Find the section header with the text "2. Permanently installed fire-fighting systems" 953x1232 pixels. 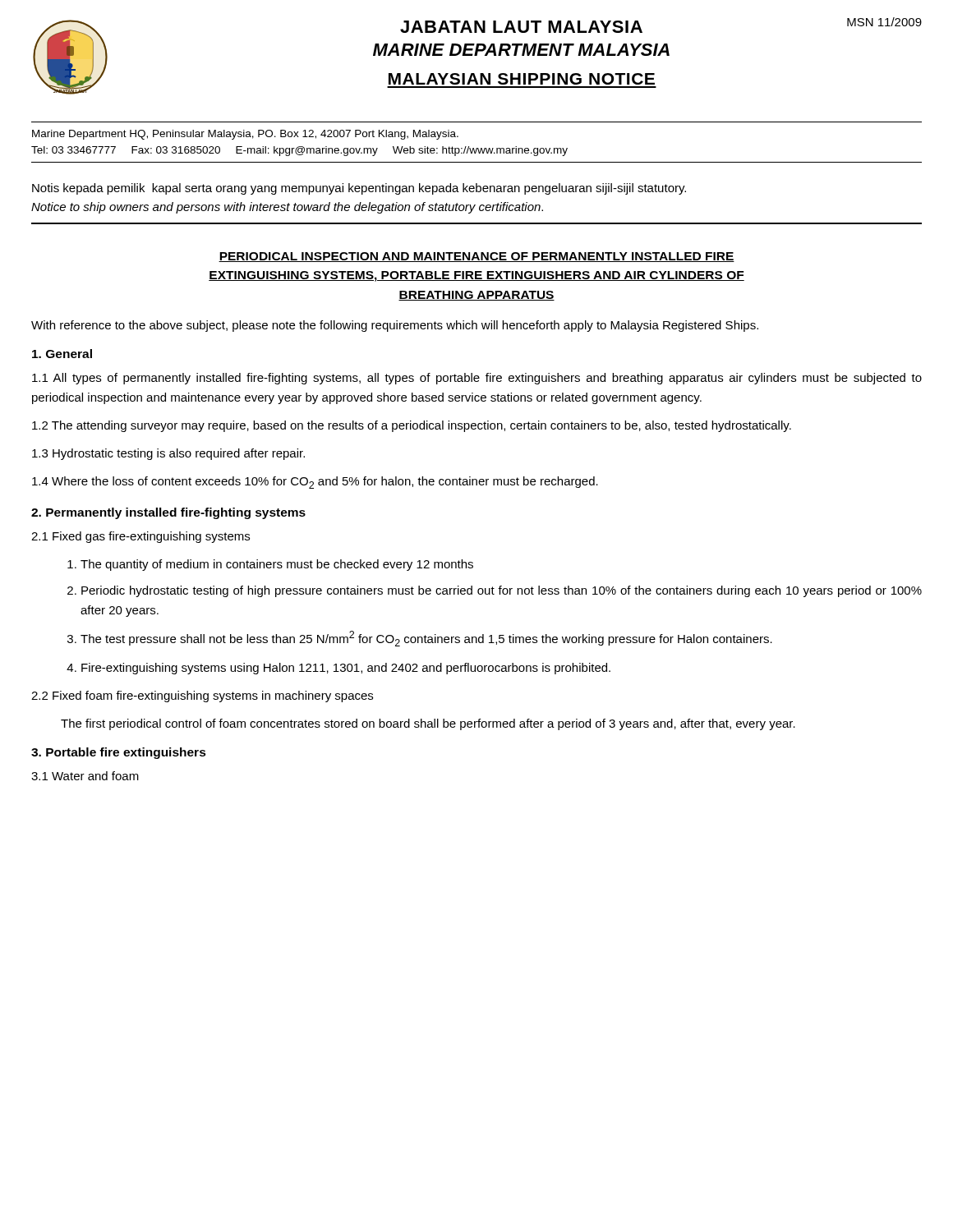point(169,512)
